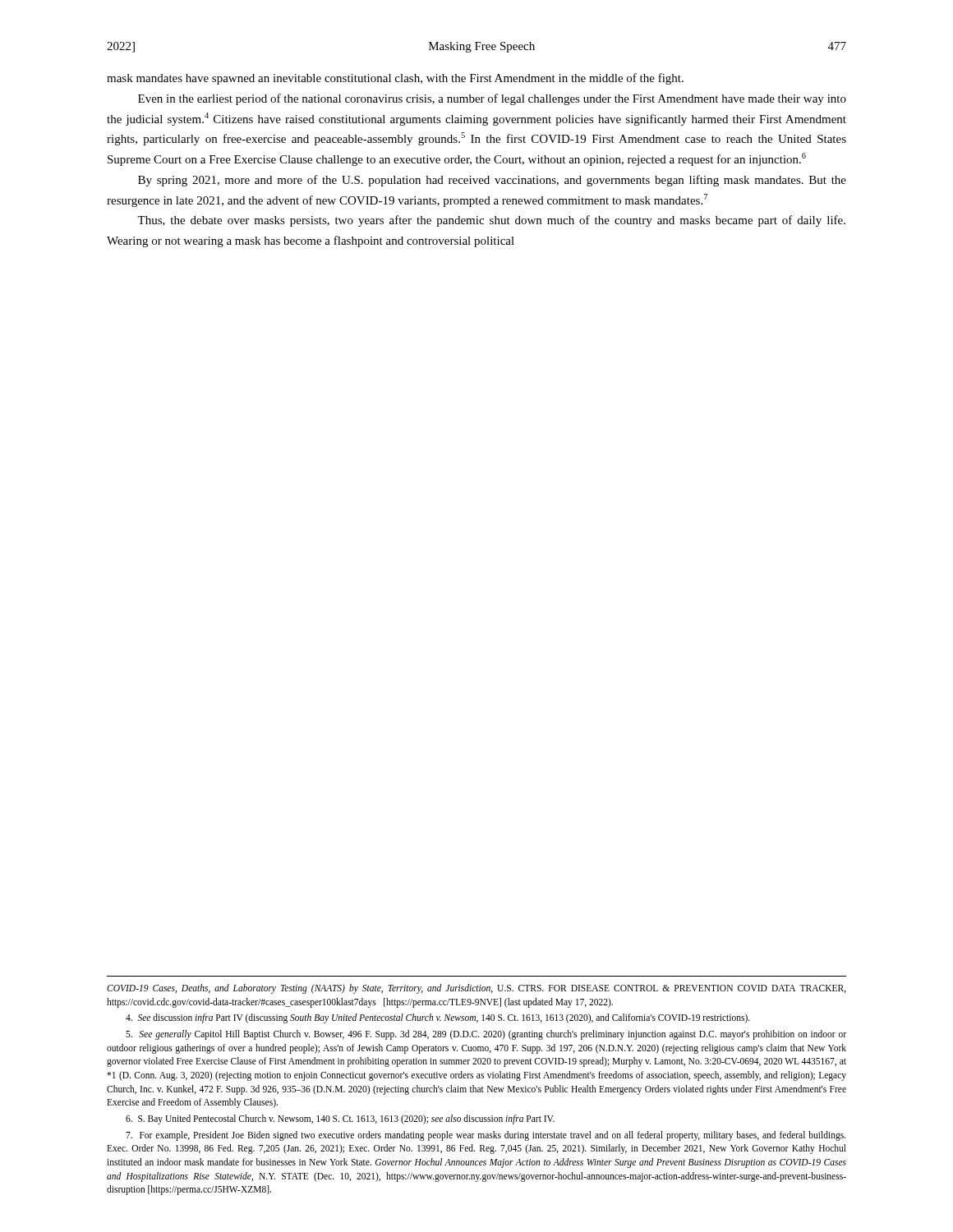Screen dimensions: 1232x953
Task: Click on the block starting "See discussion infra"
Action: 438,1018
